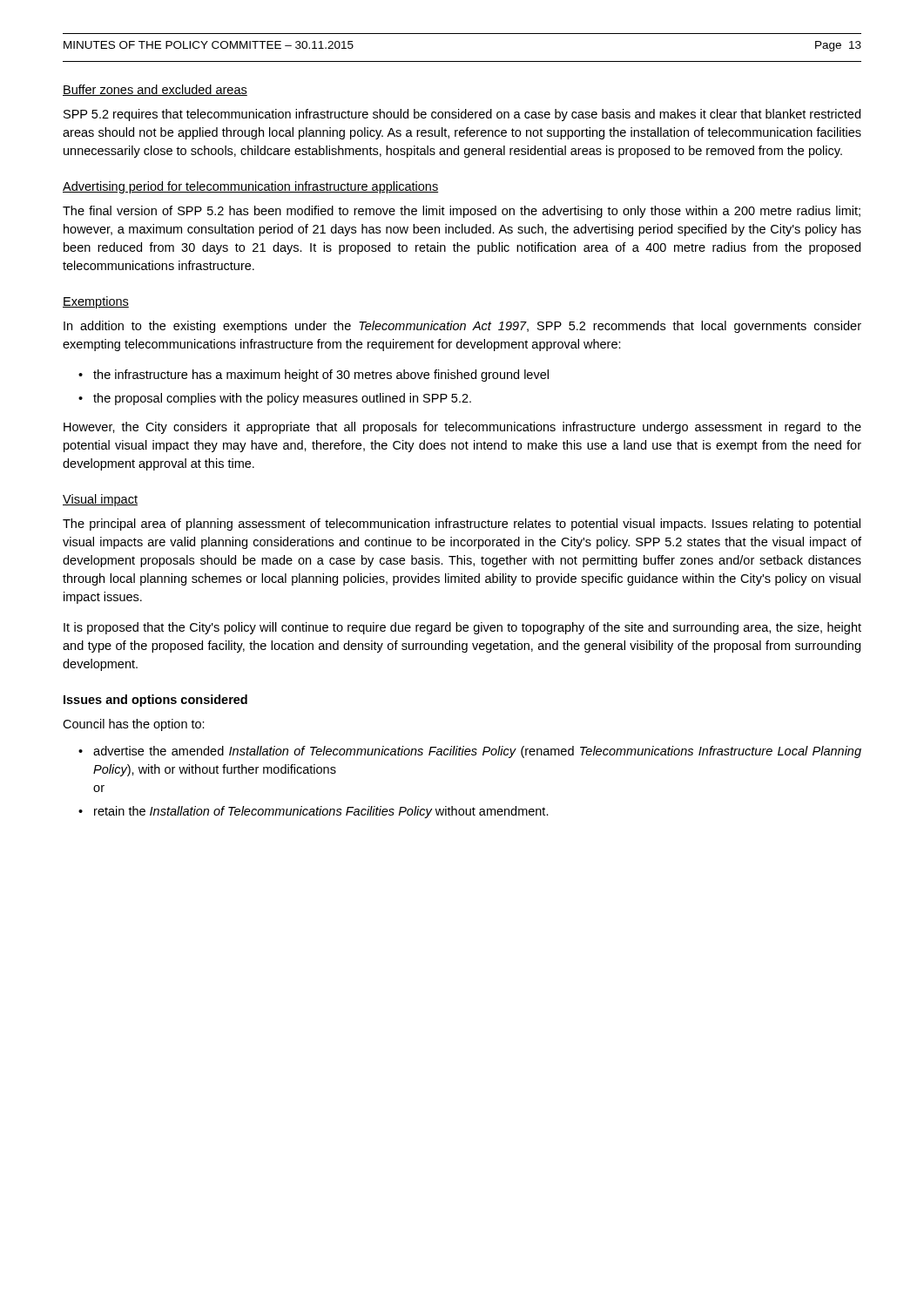The width and height of the screenshot is (924, 1307).
Task: Locate the text block containing "In addition to the existing exemptions under the"
Action: coord(462,335)
